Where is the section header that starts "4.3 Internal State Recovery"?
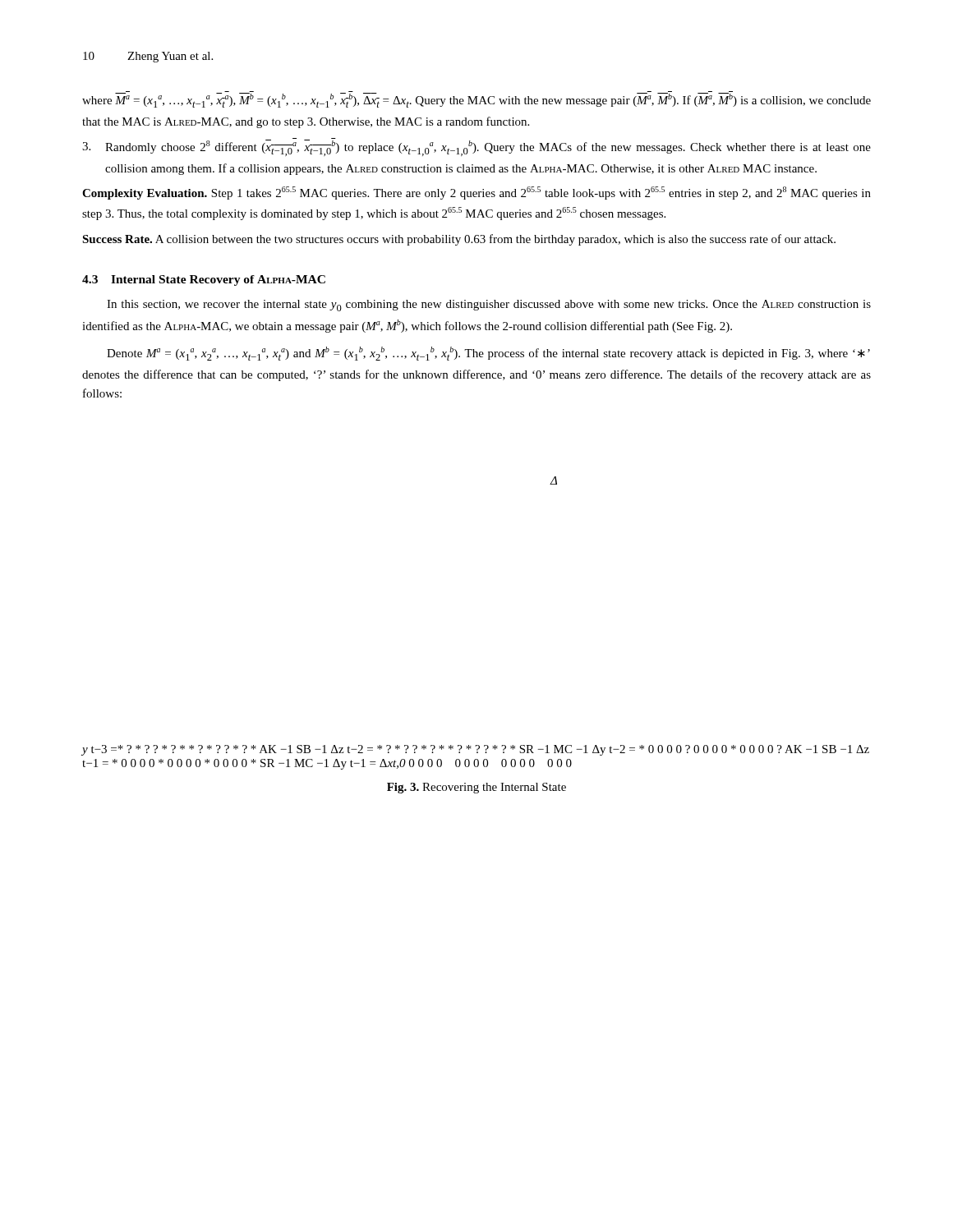This screenshot has width=953, height=1232. [x=204, y=279]
